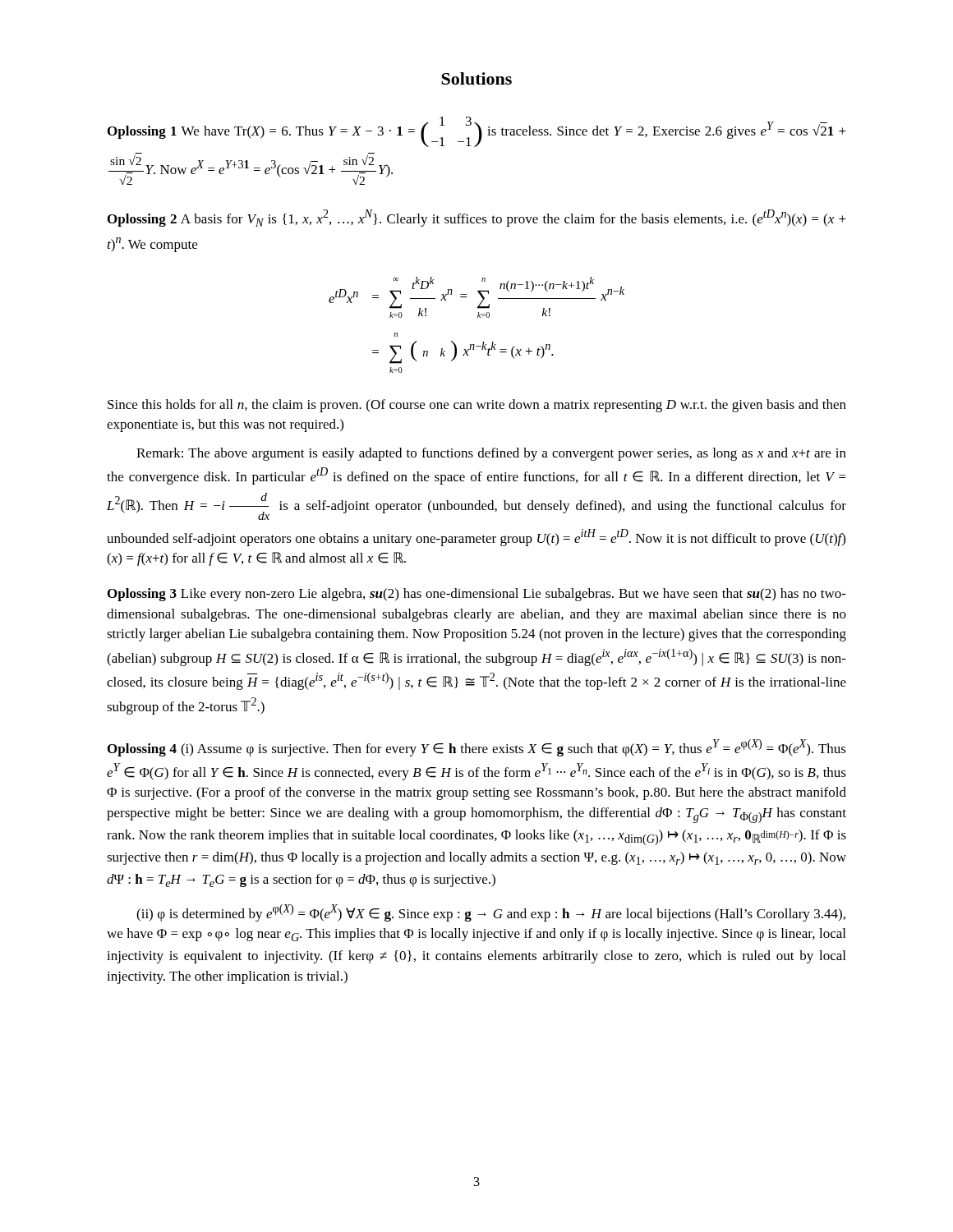Locate the text block starting "Since this holds for all"
Image resolution: width=953 pixels, height=1232 pixels.
[476, 482]
